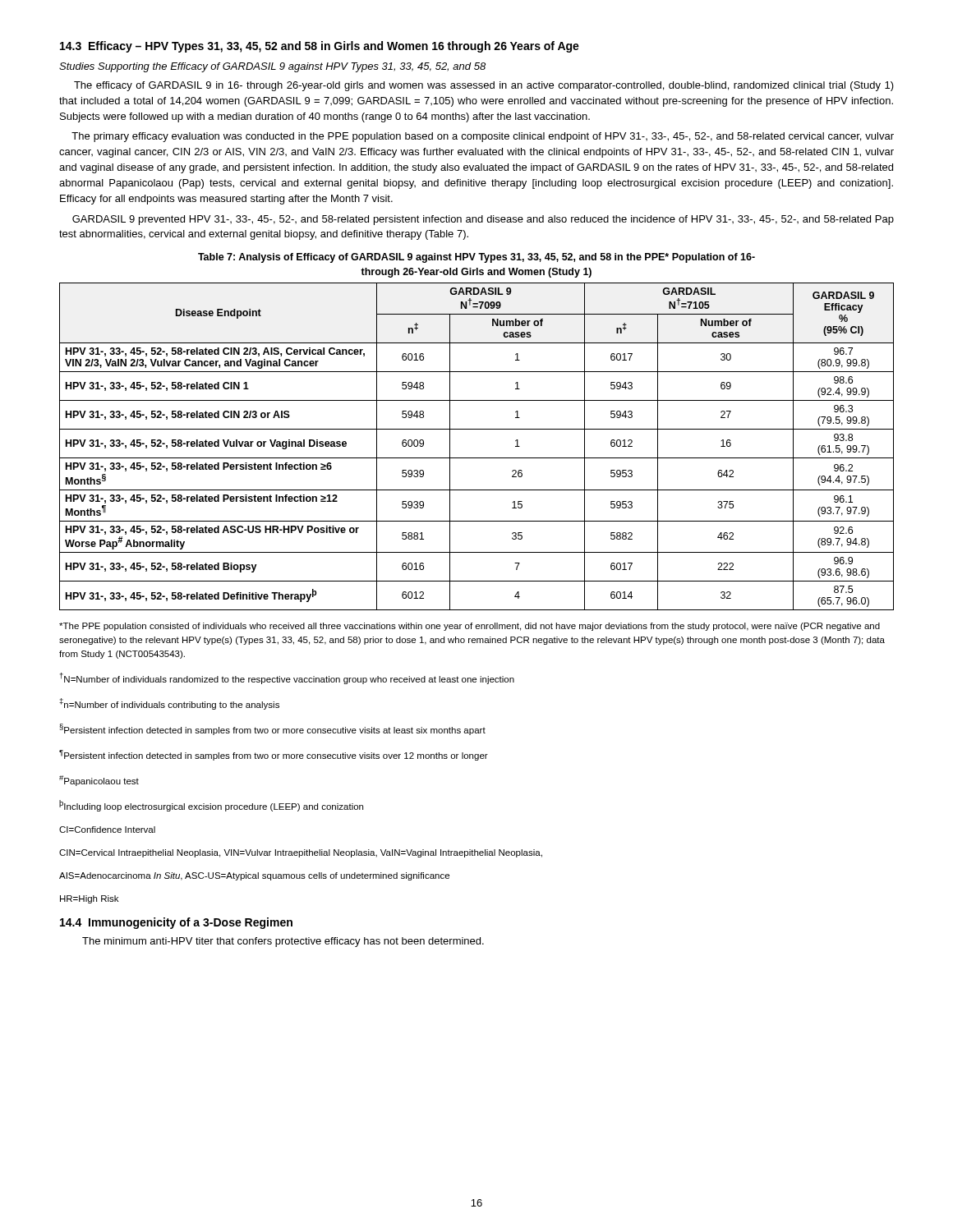
Task: Select the region starting "Table 7: Analysis of Efficacy"
Action: coord(476,265)
